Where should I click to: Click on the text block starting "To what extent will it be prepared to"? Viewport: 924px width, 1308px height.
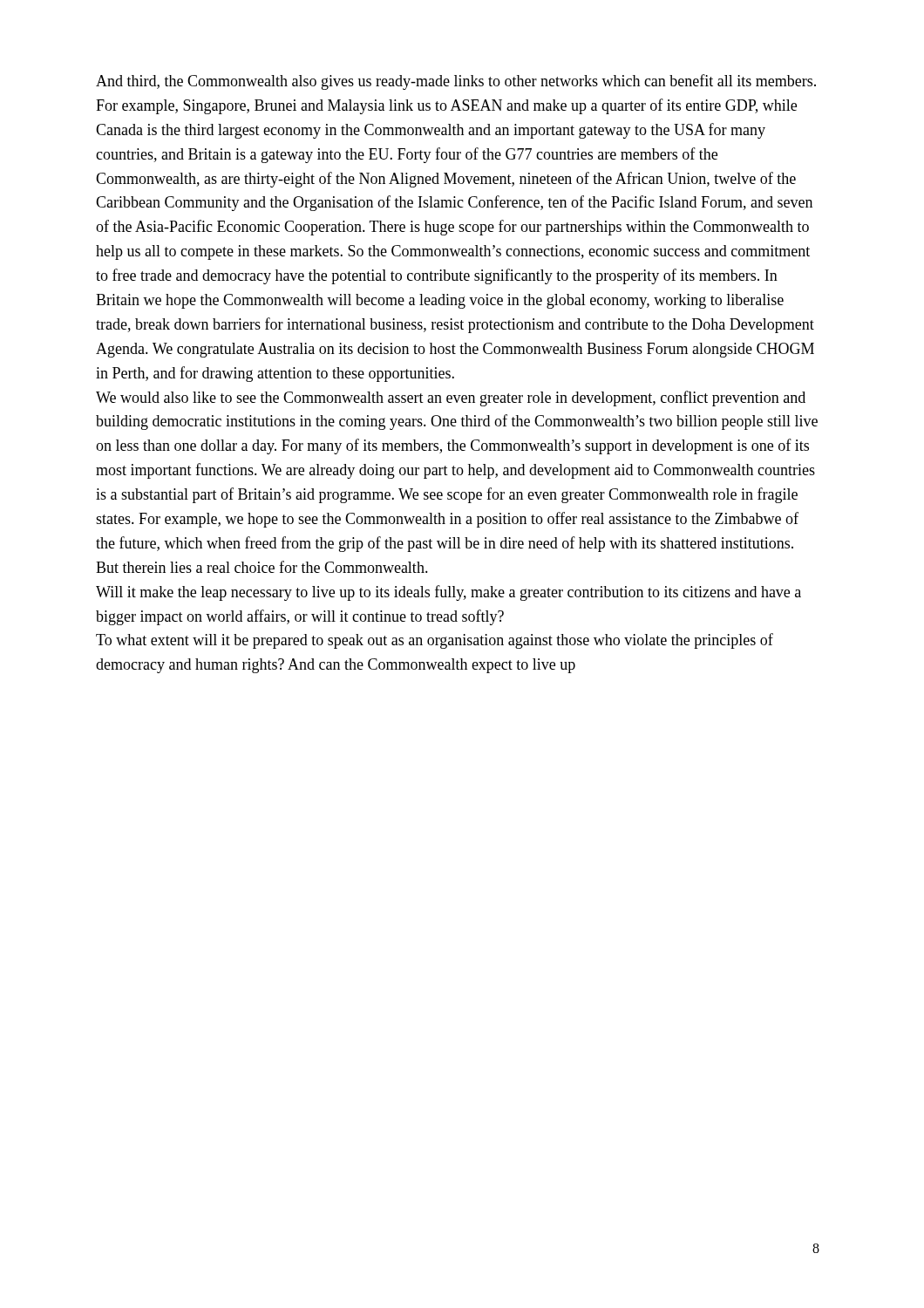458,653
